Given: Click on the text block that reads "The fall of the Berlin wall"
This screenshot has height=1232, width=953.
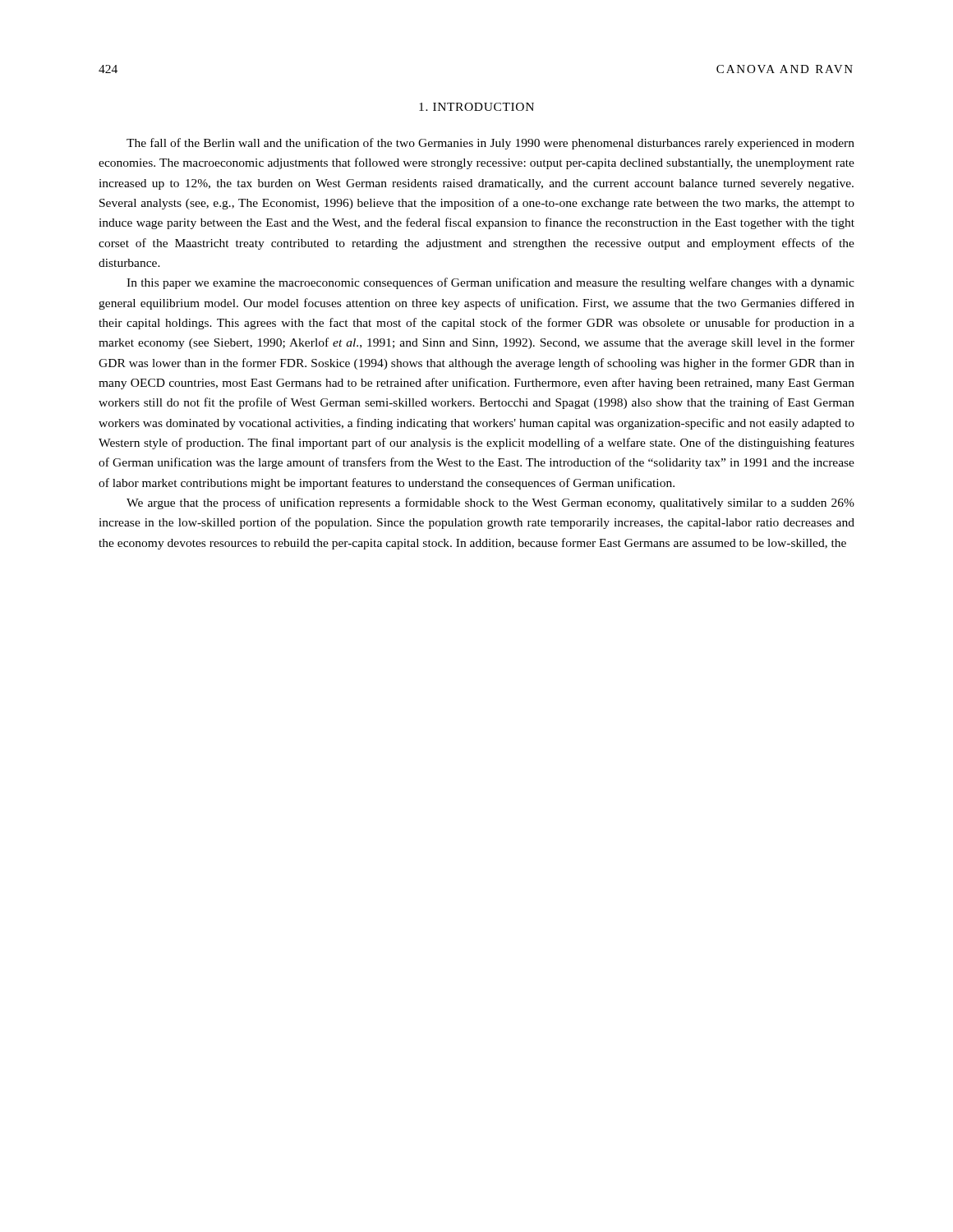Looking at the screenshot, I should coord(476,202).
